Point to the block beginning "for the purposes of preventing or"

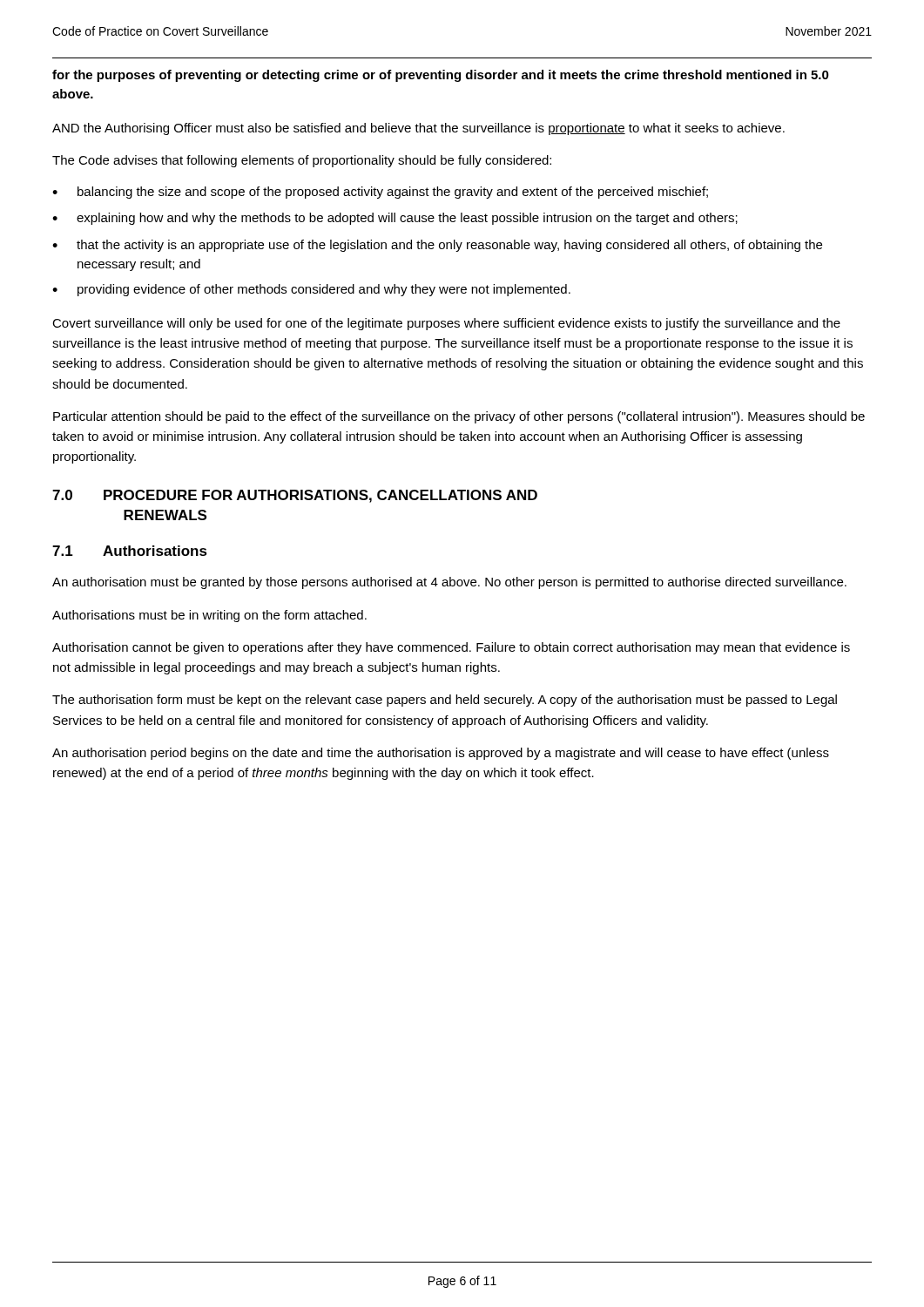(x=441, y=84)
